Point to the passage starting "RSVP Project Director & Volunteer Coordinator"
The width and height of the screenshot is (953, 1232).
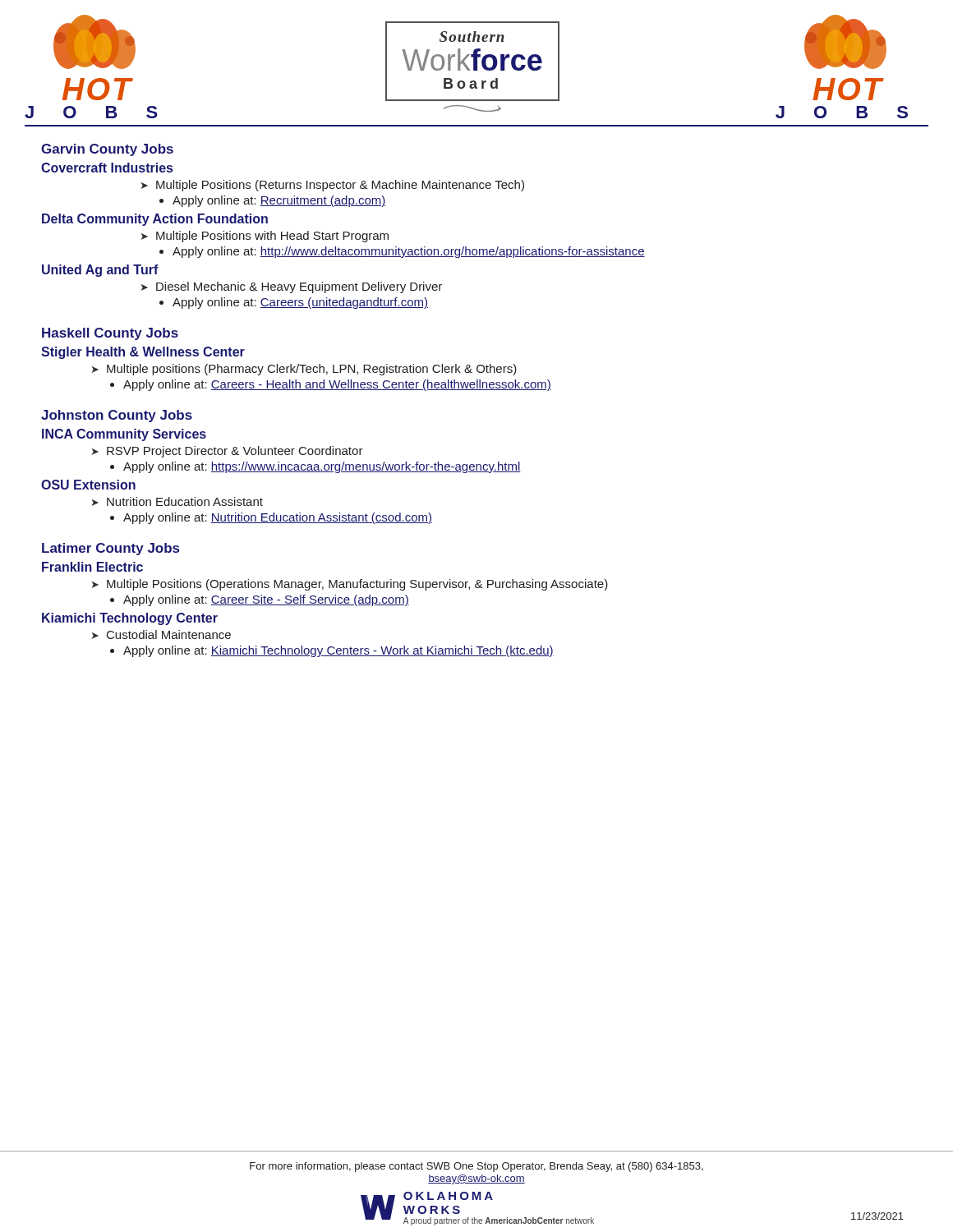tap(501, 450)
